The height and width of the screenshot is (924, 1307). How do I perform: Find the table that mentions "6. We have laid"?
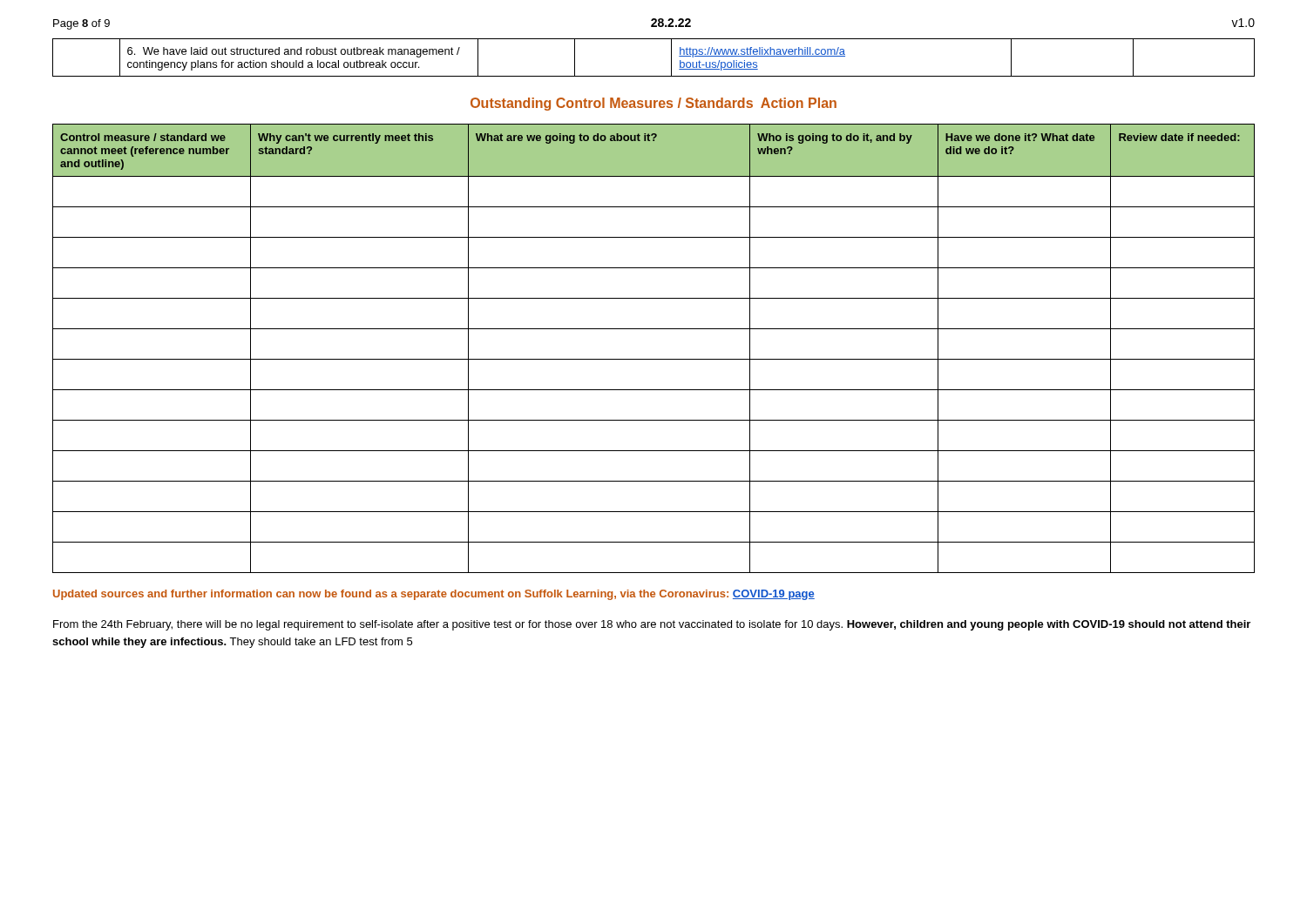pyautogui.click(x=654, y=57)
